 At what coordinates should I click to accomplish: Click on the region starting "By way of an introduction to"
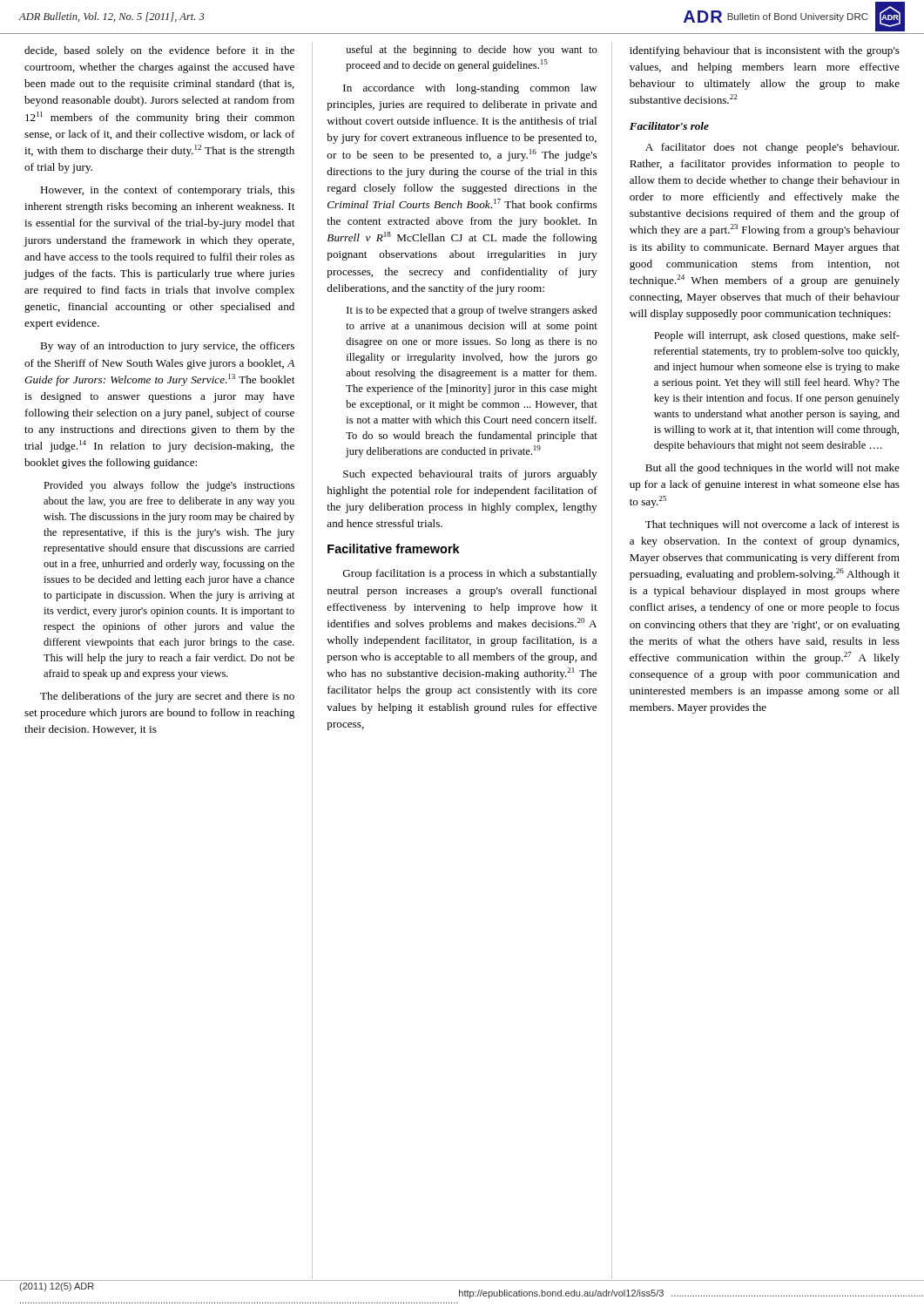pos(160,404)
